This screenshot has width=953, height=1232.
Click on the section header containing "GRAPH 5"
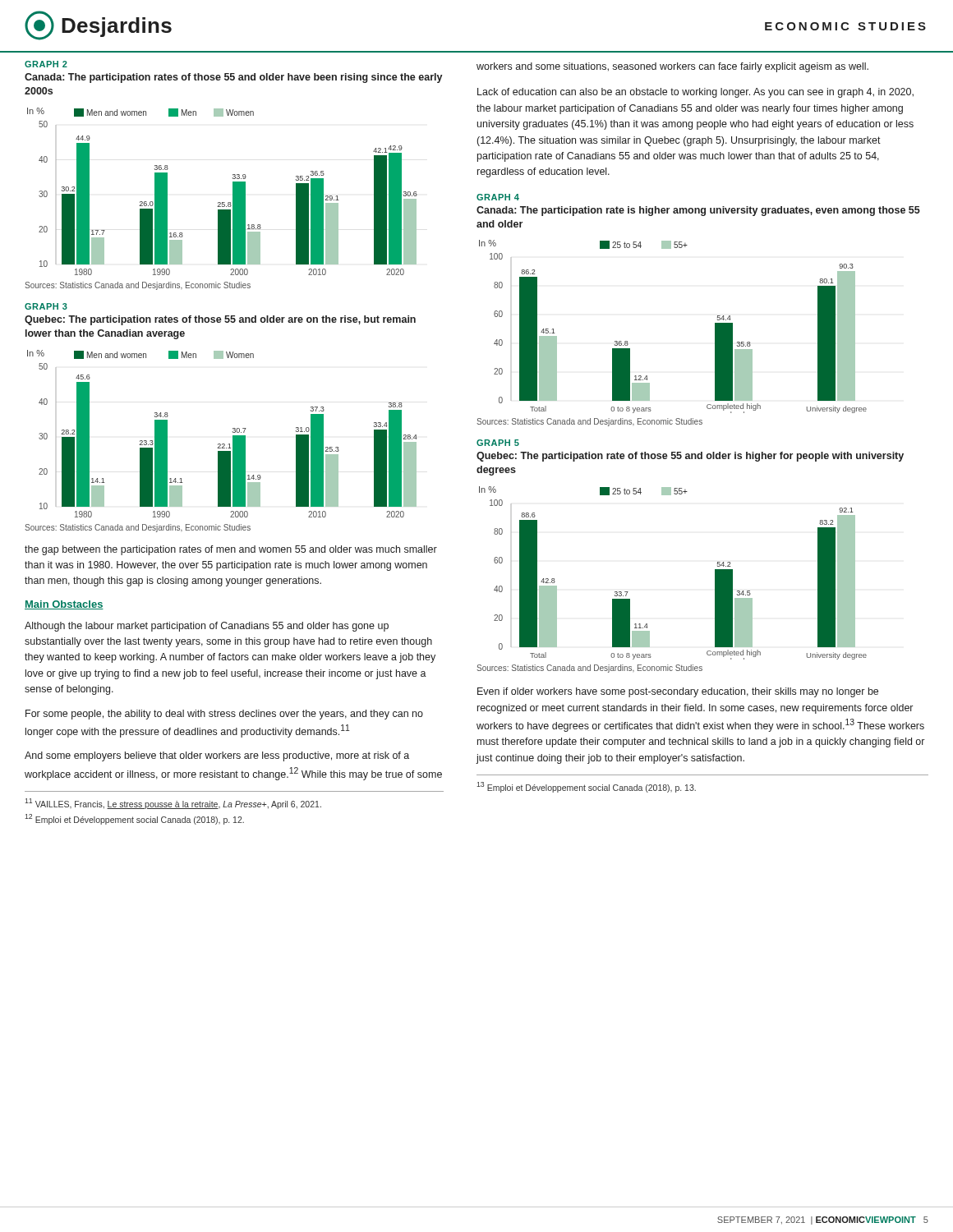coord(498,443)
